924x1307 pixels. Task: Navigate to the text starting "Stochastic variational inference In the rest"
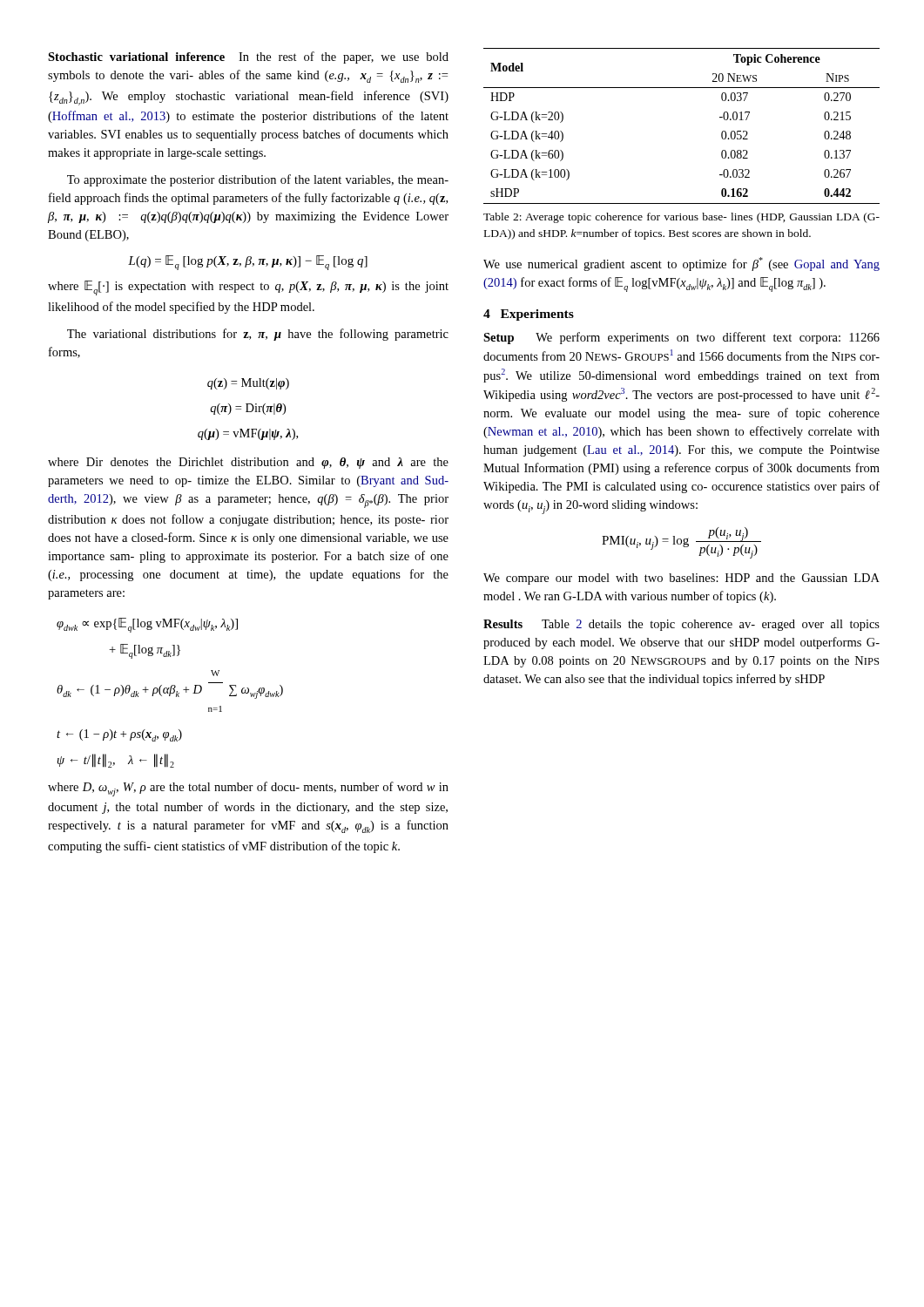(x=248, y=146)
